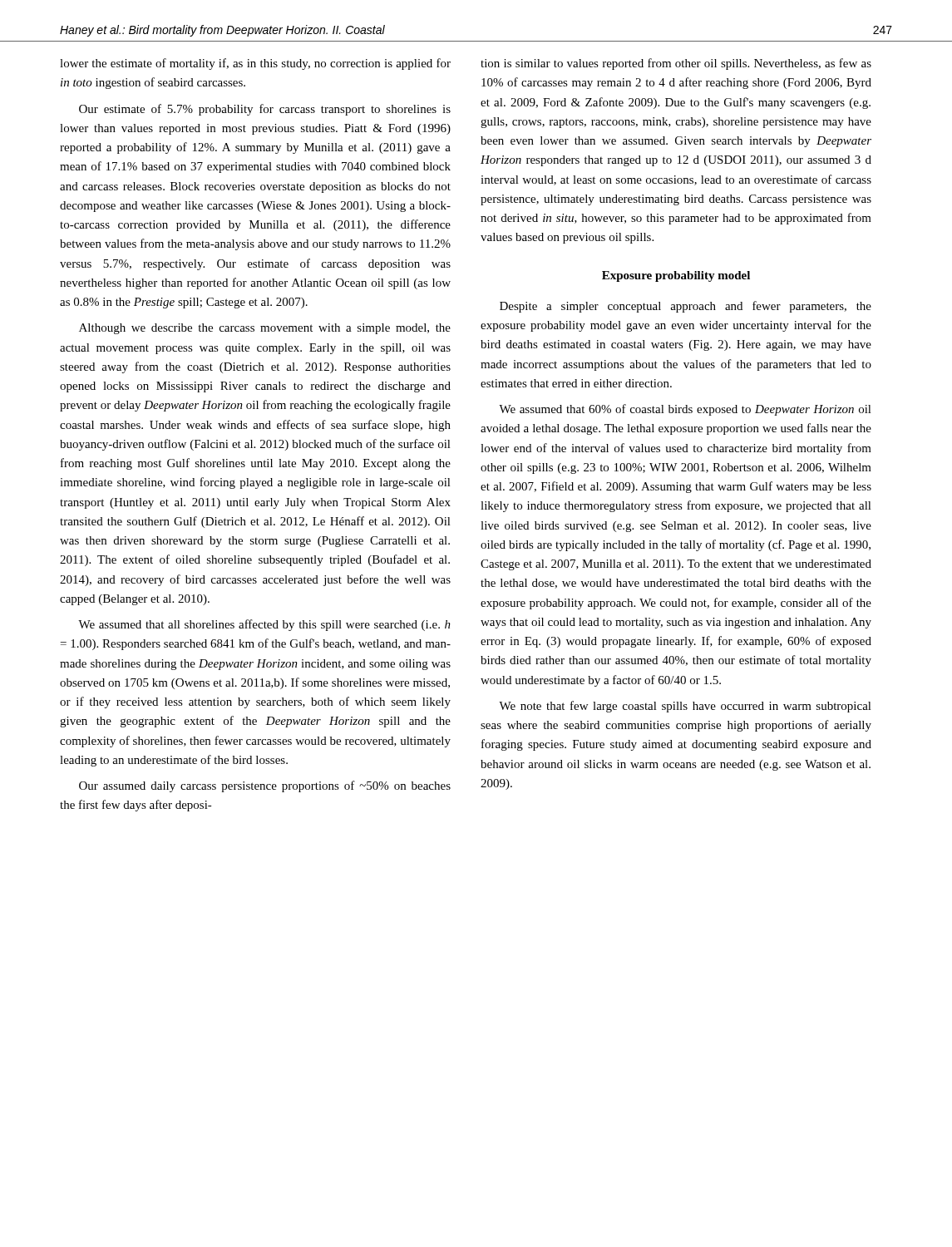Navigate to the passage starting "Our estimate of 5.7% probability for"
The width and height of the screenshot is (952, 1247).
pos(255,206)
